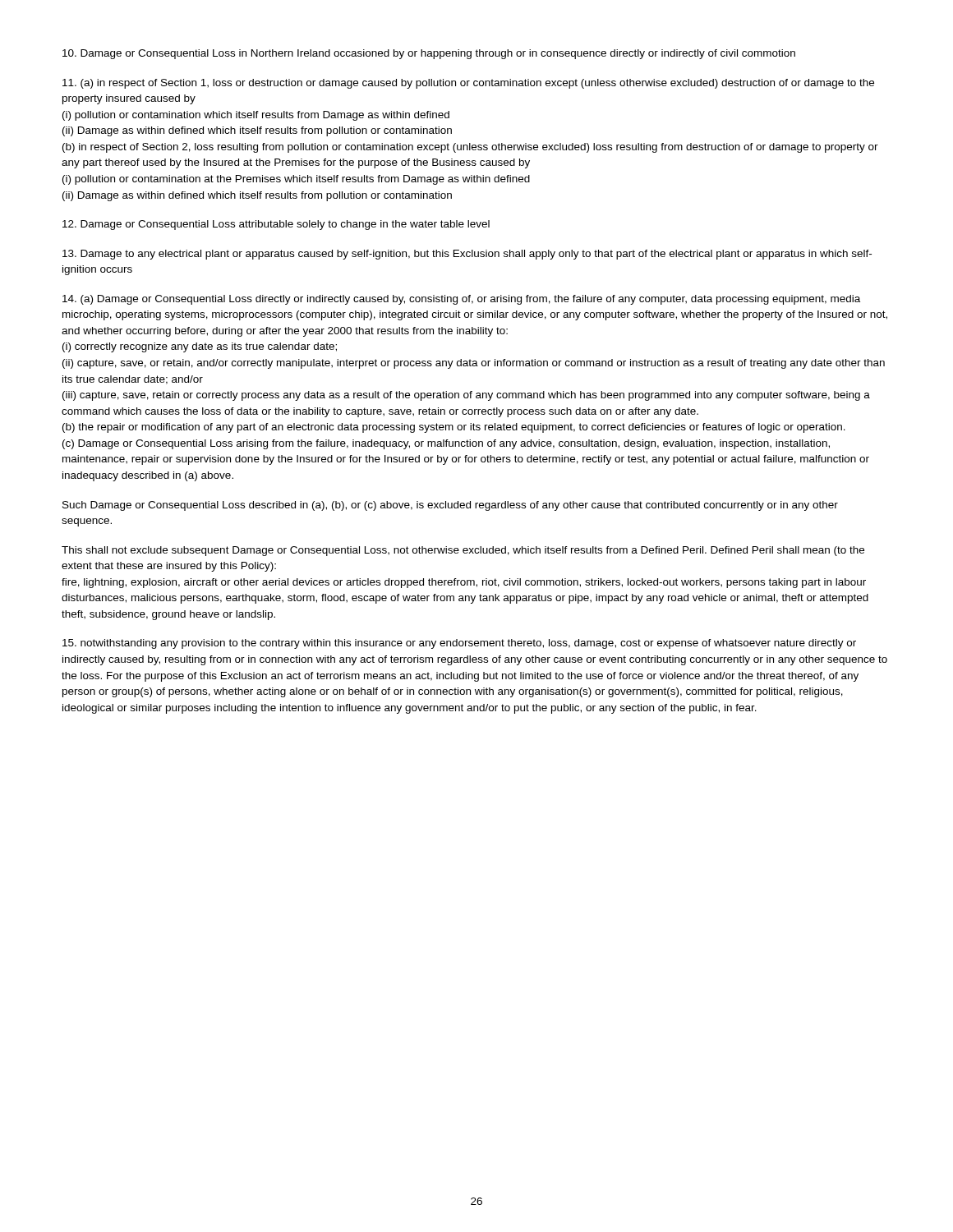
Task: Navigate to the element starting "Damage to any electrical"
Action: coord(467,261)
